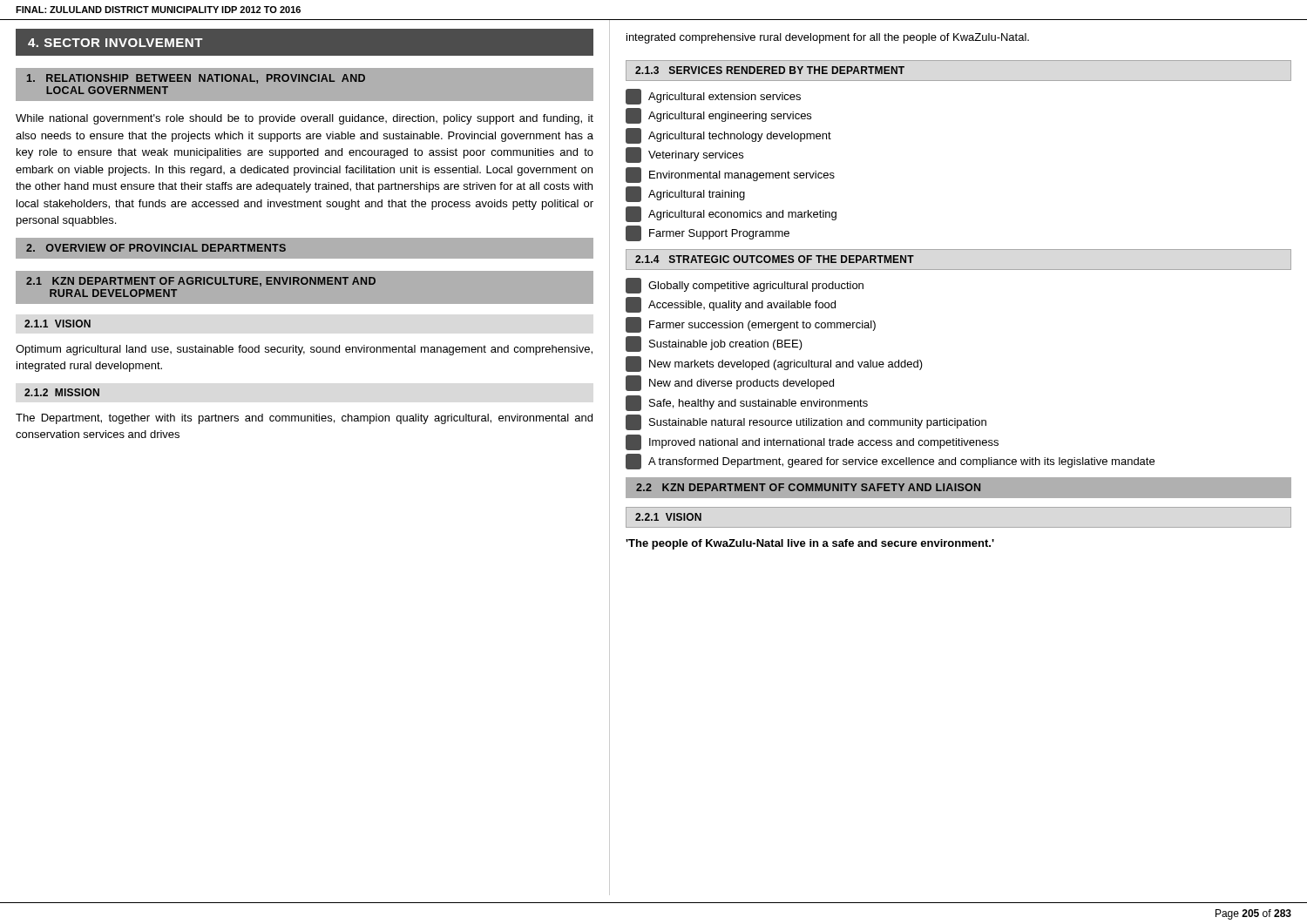The height and width of the screenshot is (924, 1307).
Task: Locate the text "Safe, healthy and sustainable environments"
Action: 747,403
